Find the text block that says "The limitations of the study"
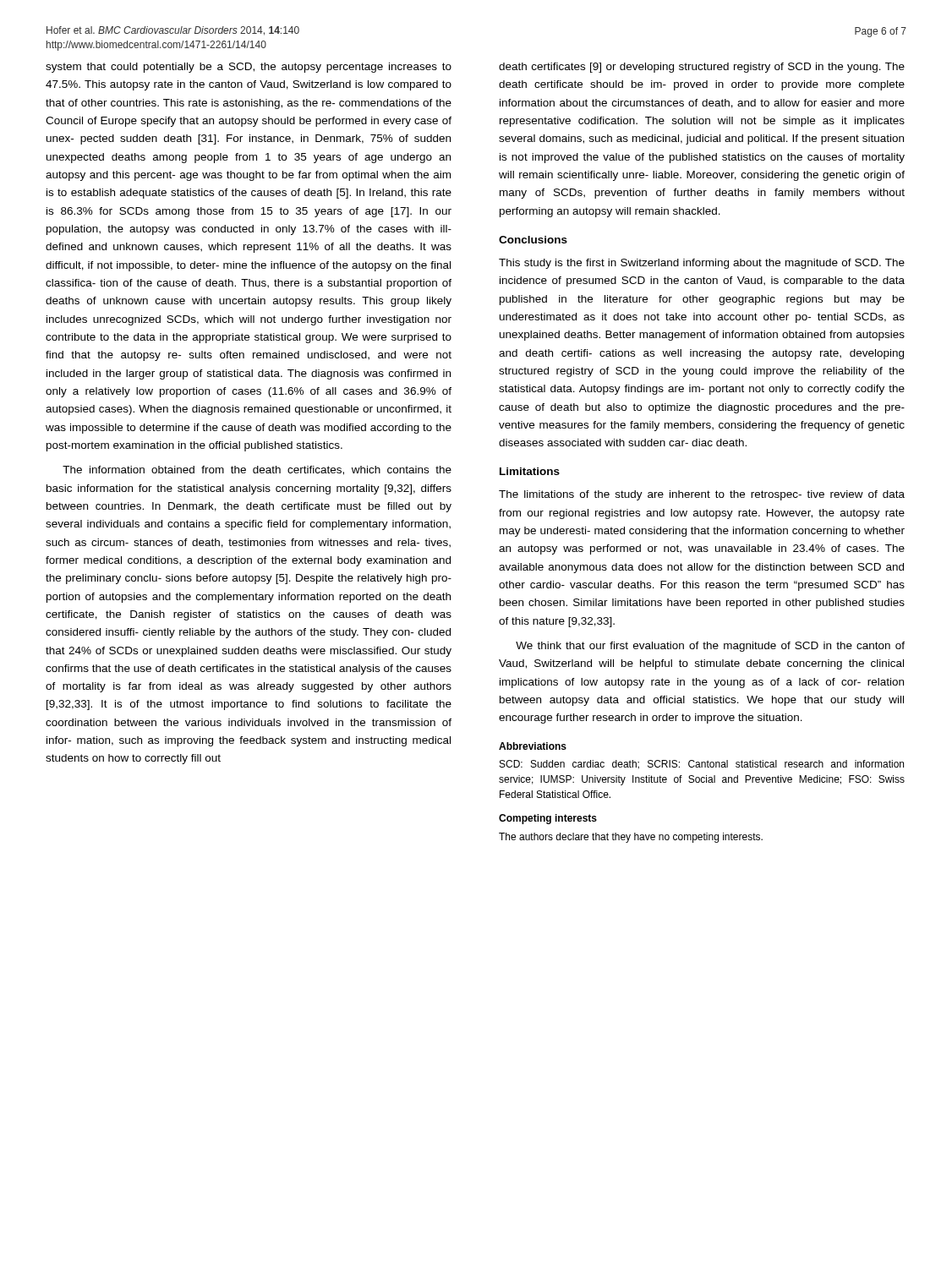952x1268 pixels. tap(702, 606)
